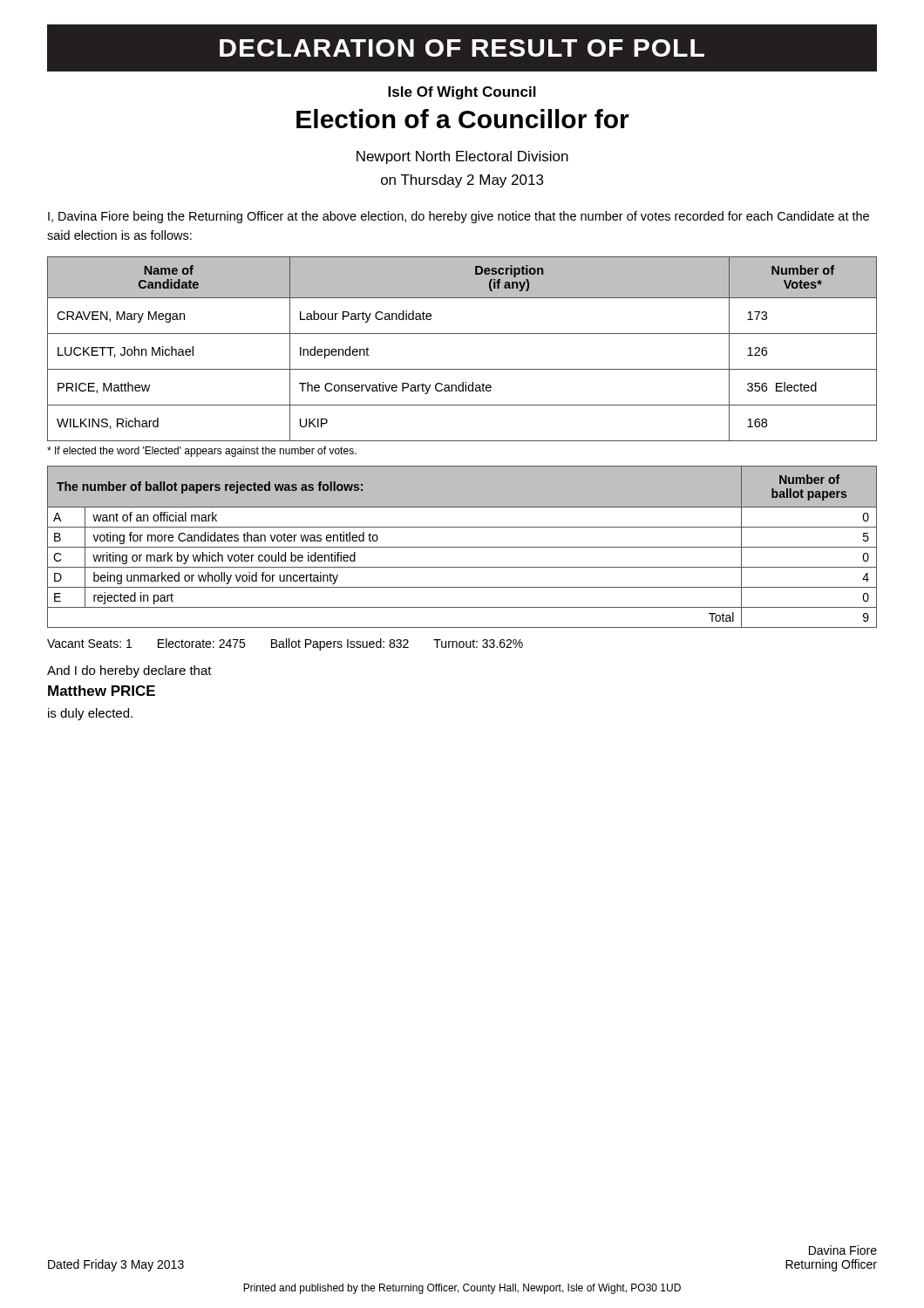Locate the passage starting "If elected the word 'Elected'"
This screenshot has height=1308, width=924.
[202, 451]
